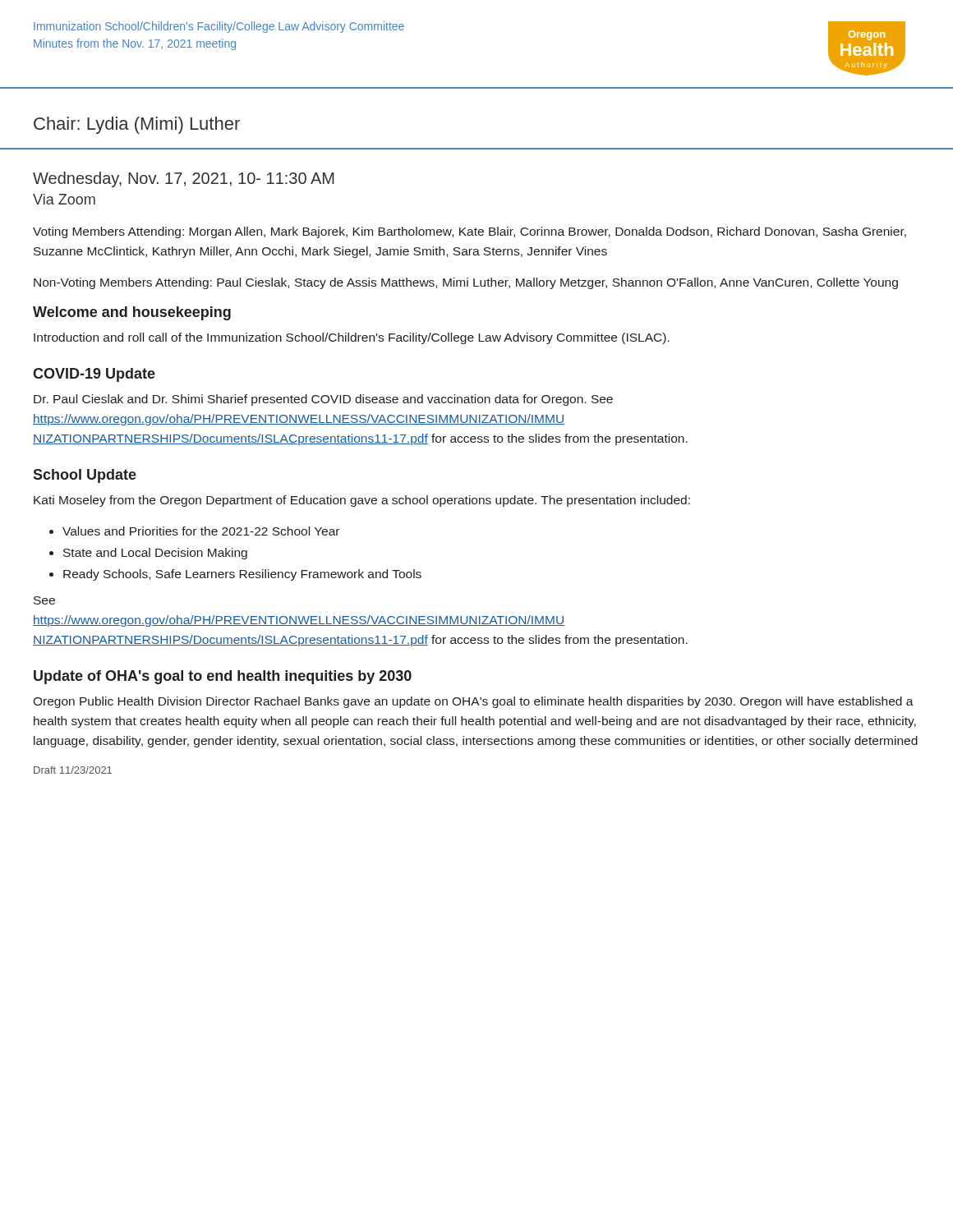Click on the section header that reads "School Update"

[85, 475]
